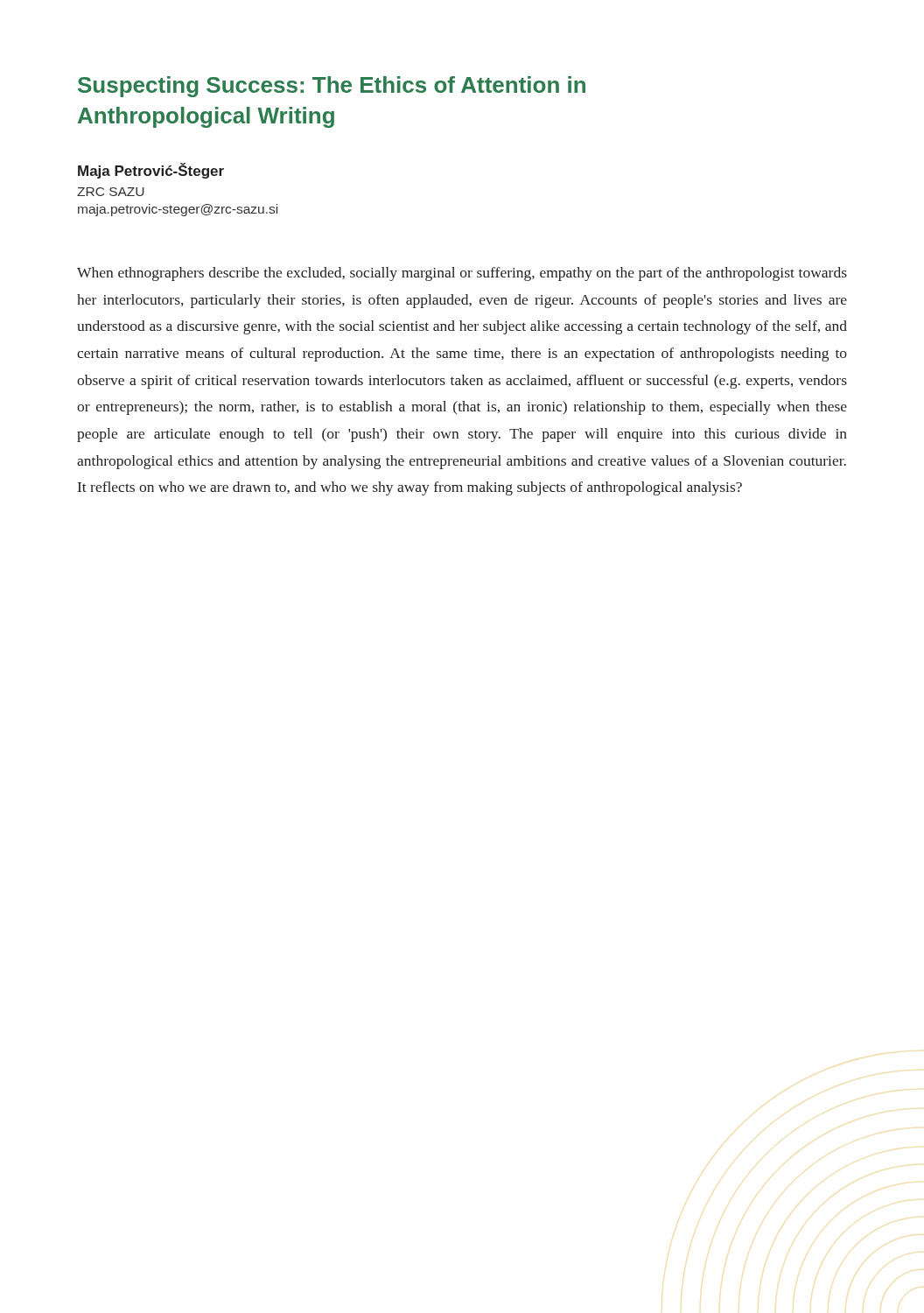Image resolution: width=924 pixels, height=1313 pixels.
Task: Find the region starting "Suspecting Success: The Ethics of Attention inAnthropological"
Action: point(462,101)
